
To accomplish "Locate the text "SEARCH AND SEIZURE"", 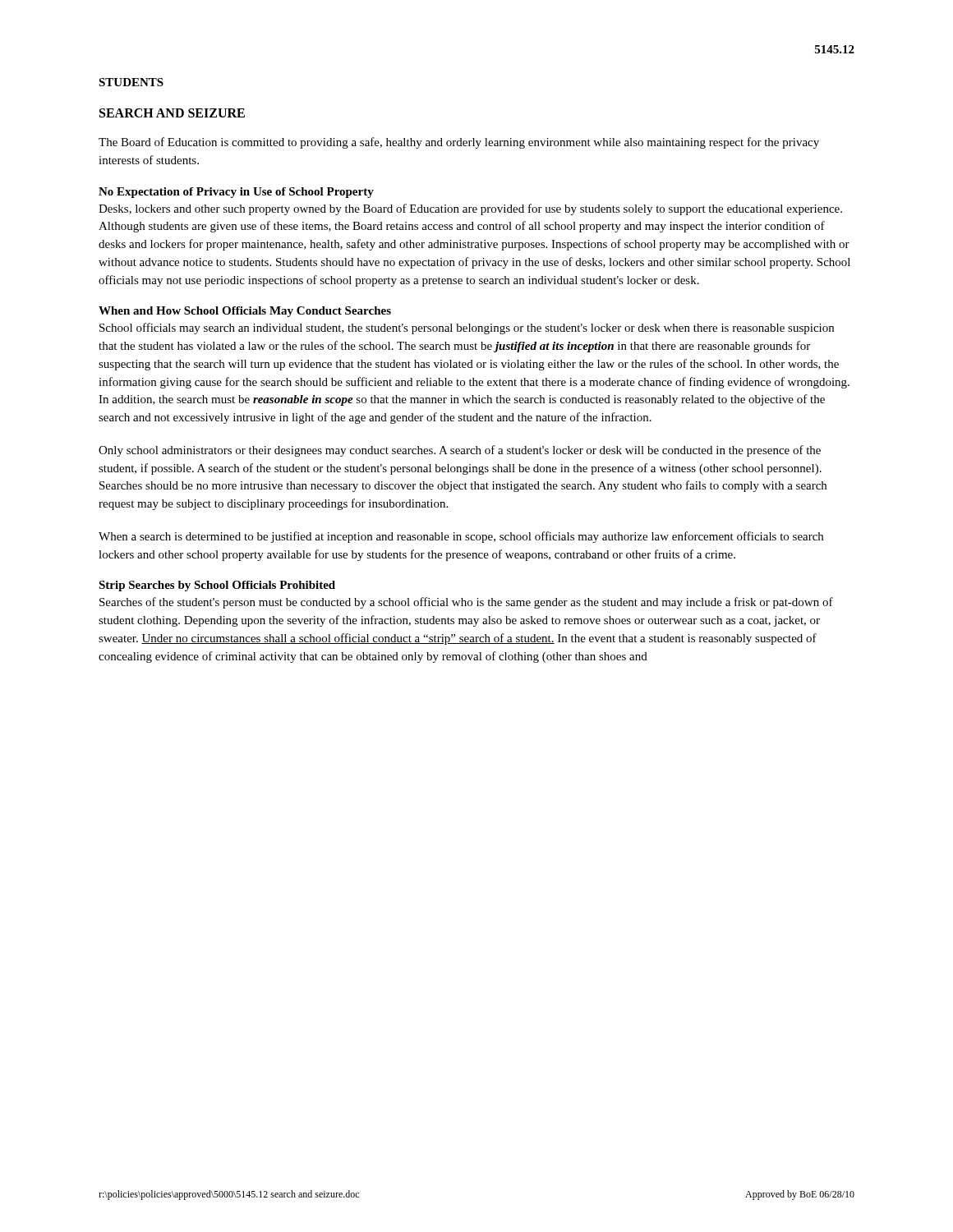I will 172,113.
